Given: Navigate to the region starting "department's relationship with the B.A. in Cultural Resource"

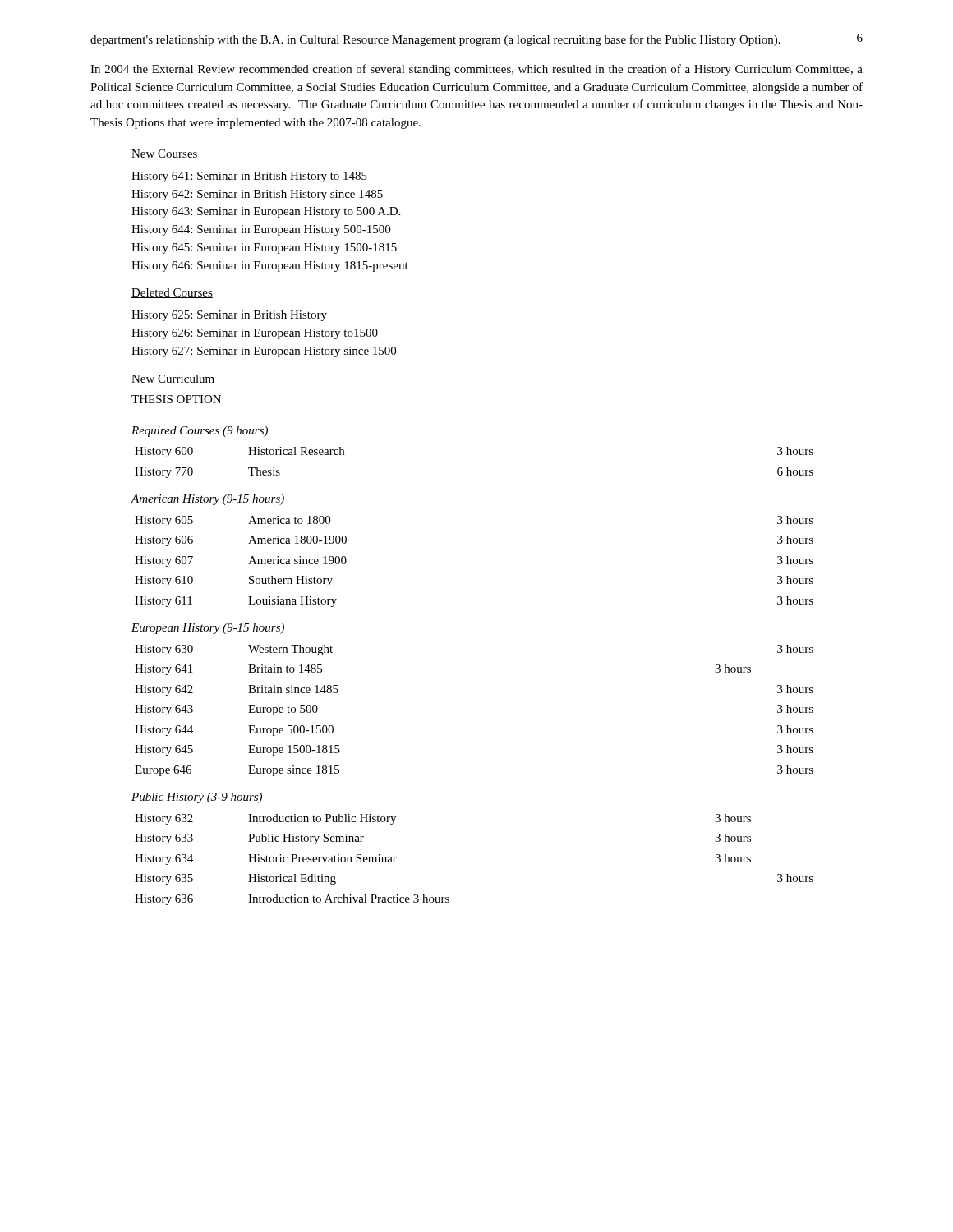Looking at the screenshot, I should click(x=476, y=40).
